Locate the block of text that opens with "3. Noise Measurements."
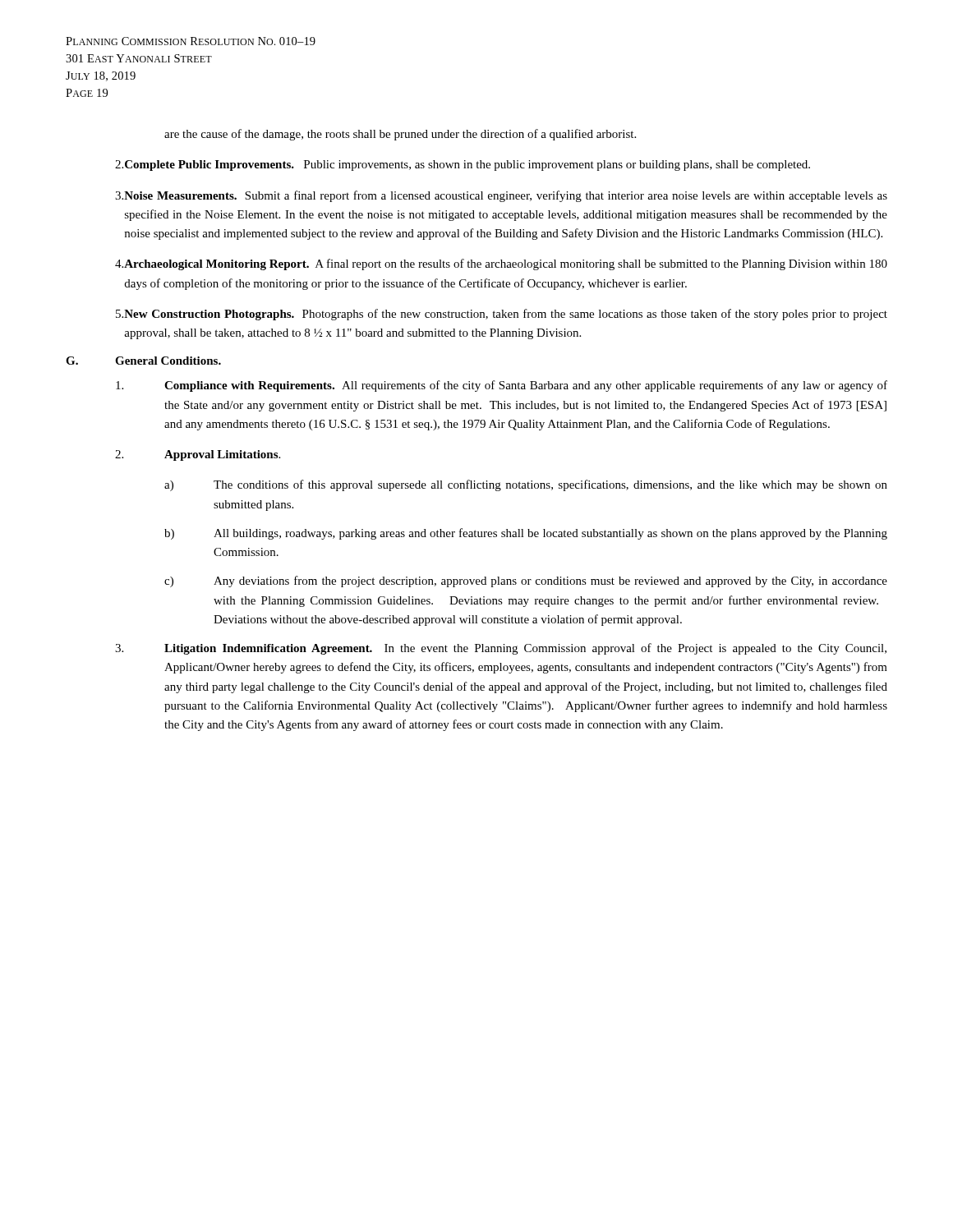The image size is (953, 1232). click(x=476, y=215)
